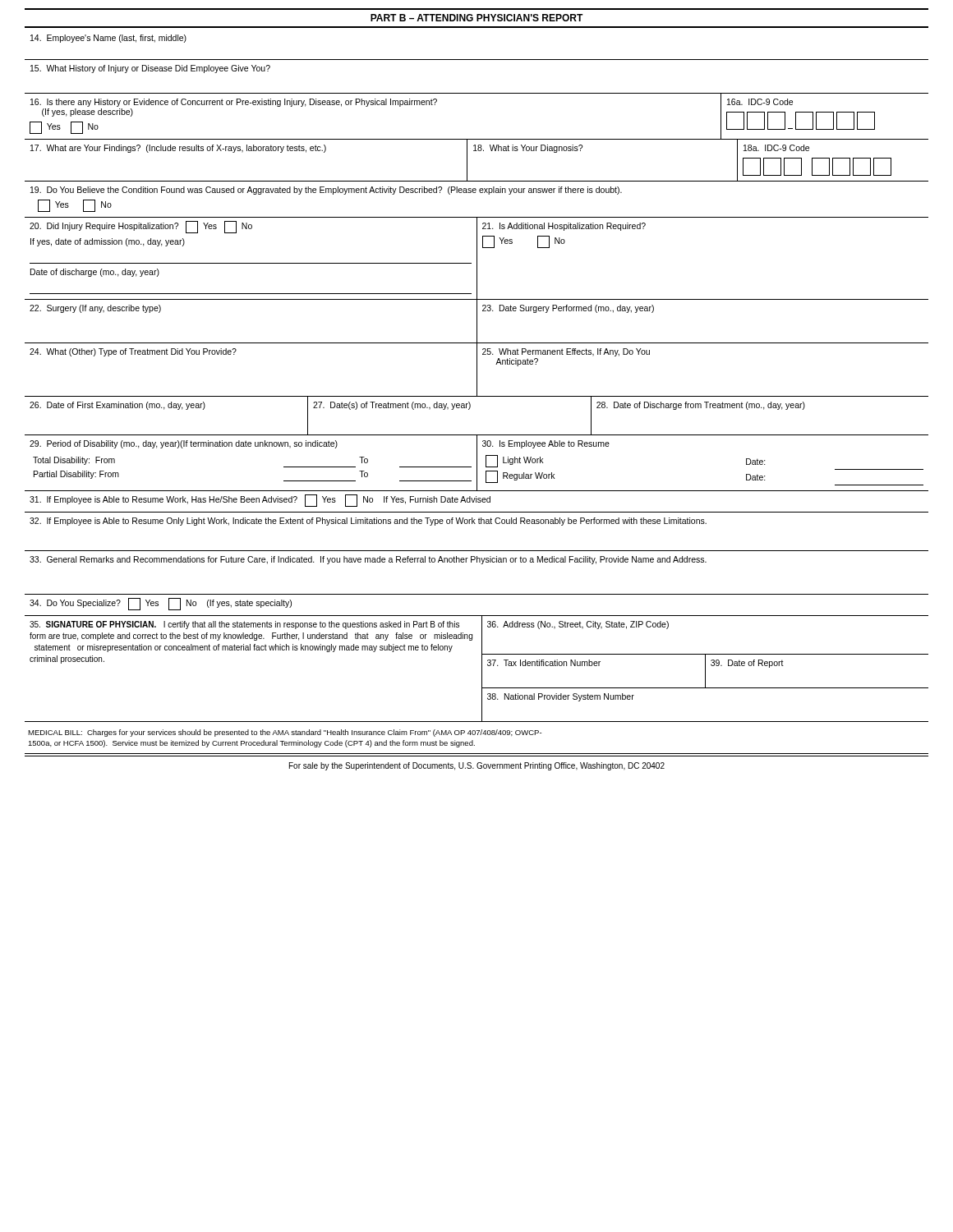This screenshot has width=953, height=1232.
Task: Locate the text block that reads "SIGNATURE OF PHYSICIAN. I certify"
Action: [x=253, y=659]
